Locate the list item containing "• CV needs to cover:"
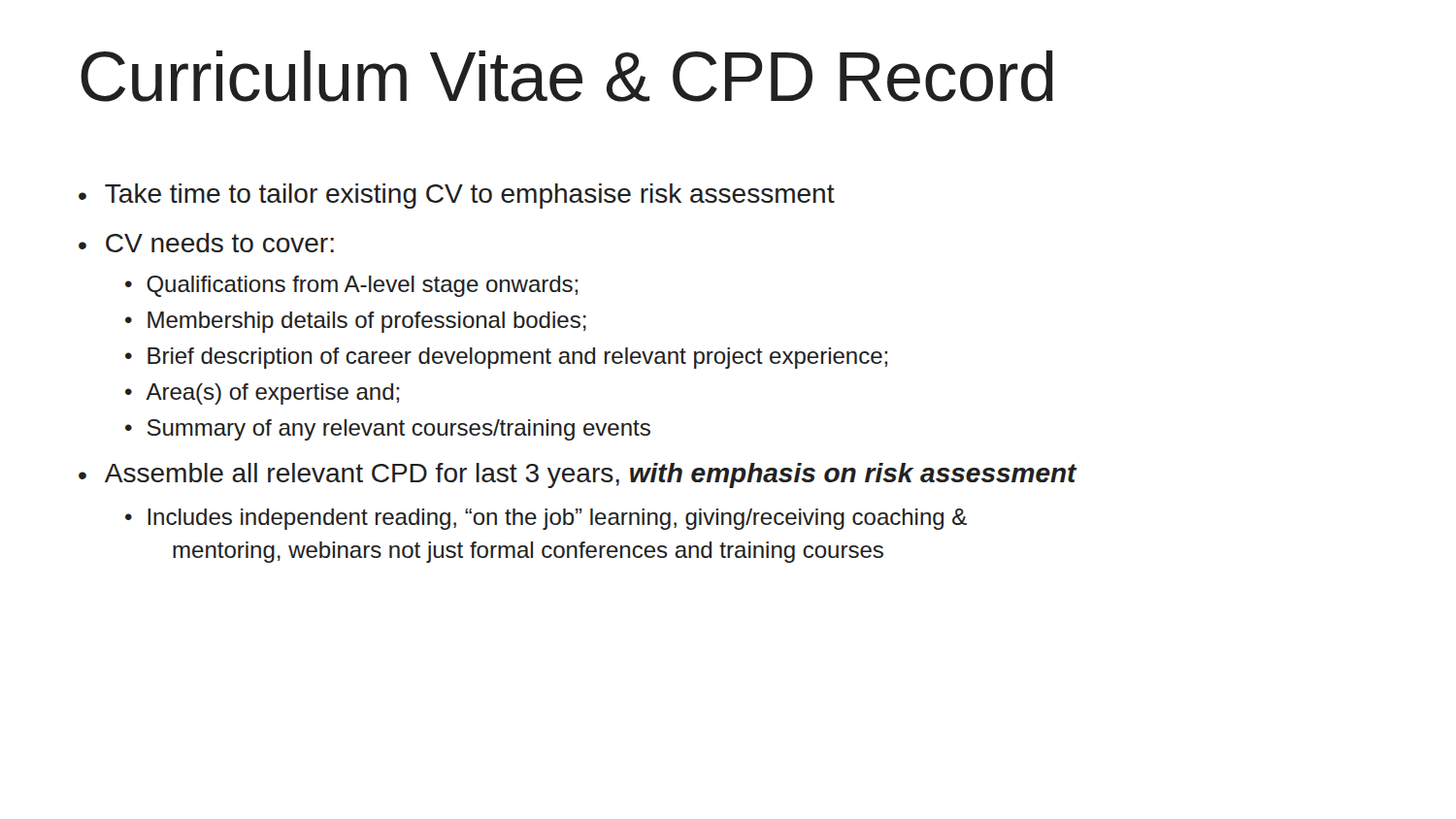Screen dimensions: 819x1456 point(207,244)
